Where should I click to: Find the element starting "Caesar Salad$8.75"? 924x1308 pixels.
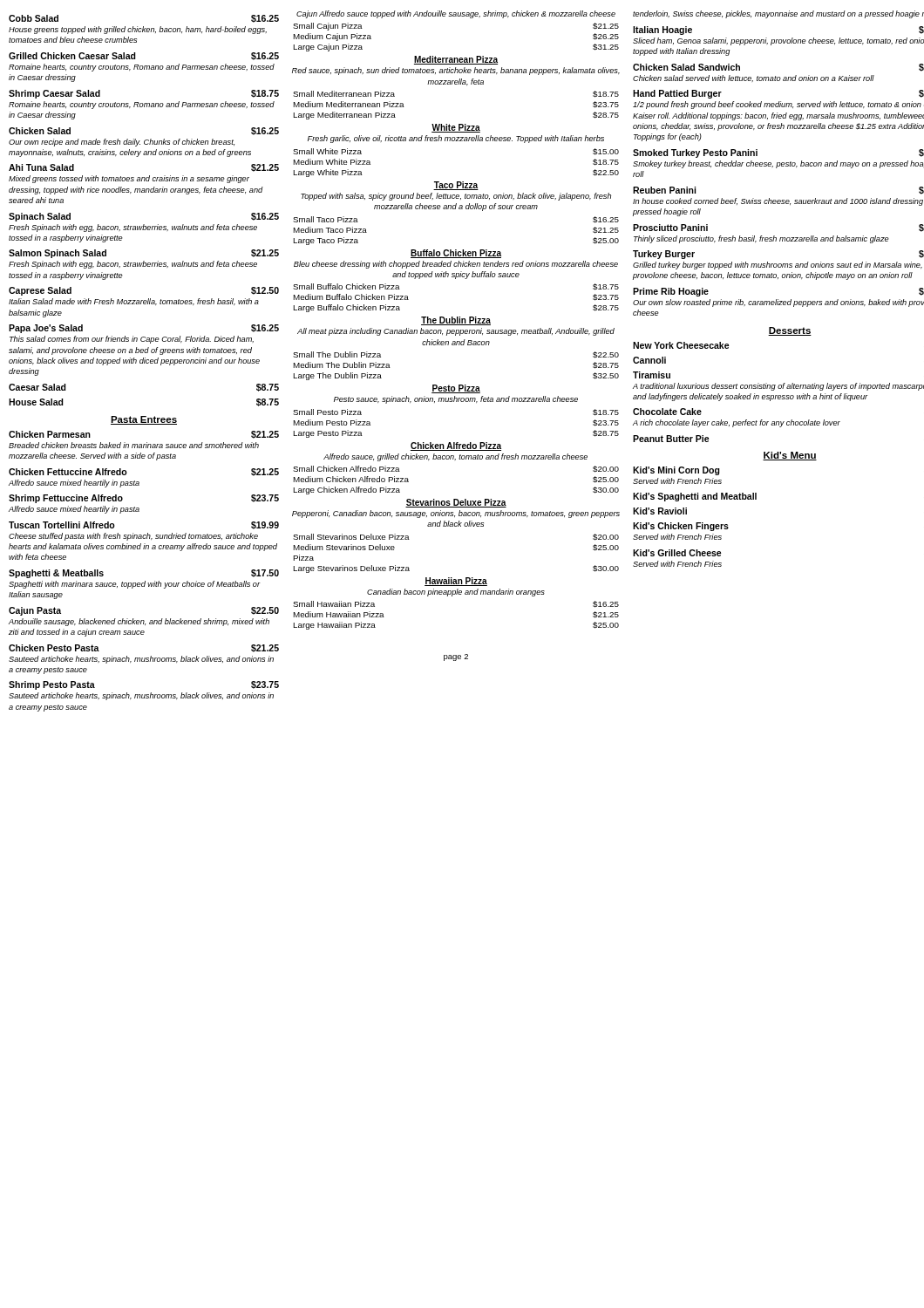coord(33,388)
